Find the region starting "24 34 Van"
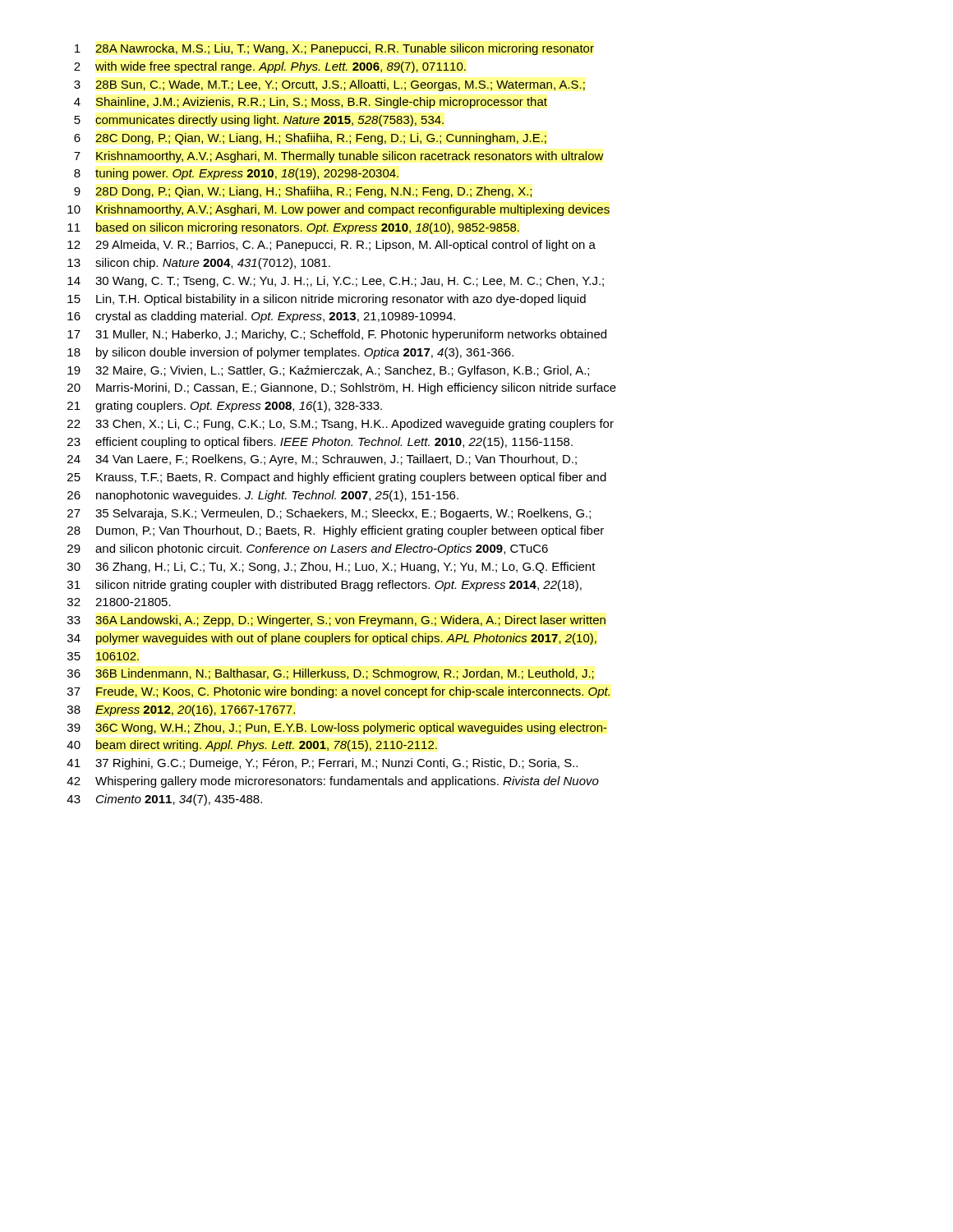Image resolution: width=953 pixels, height=1232 pixels. click(476, 459)
